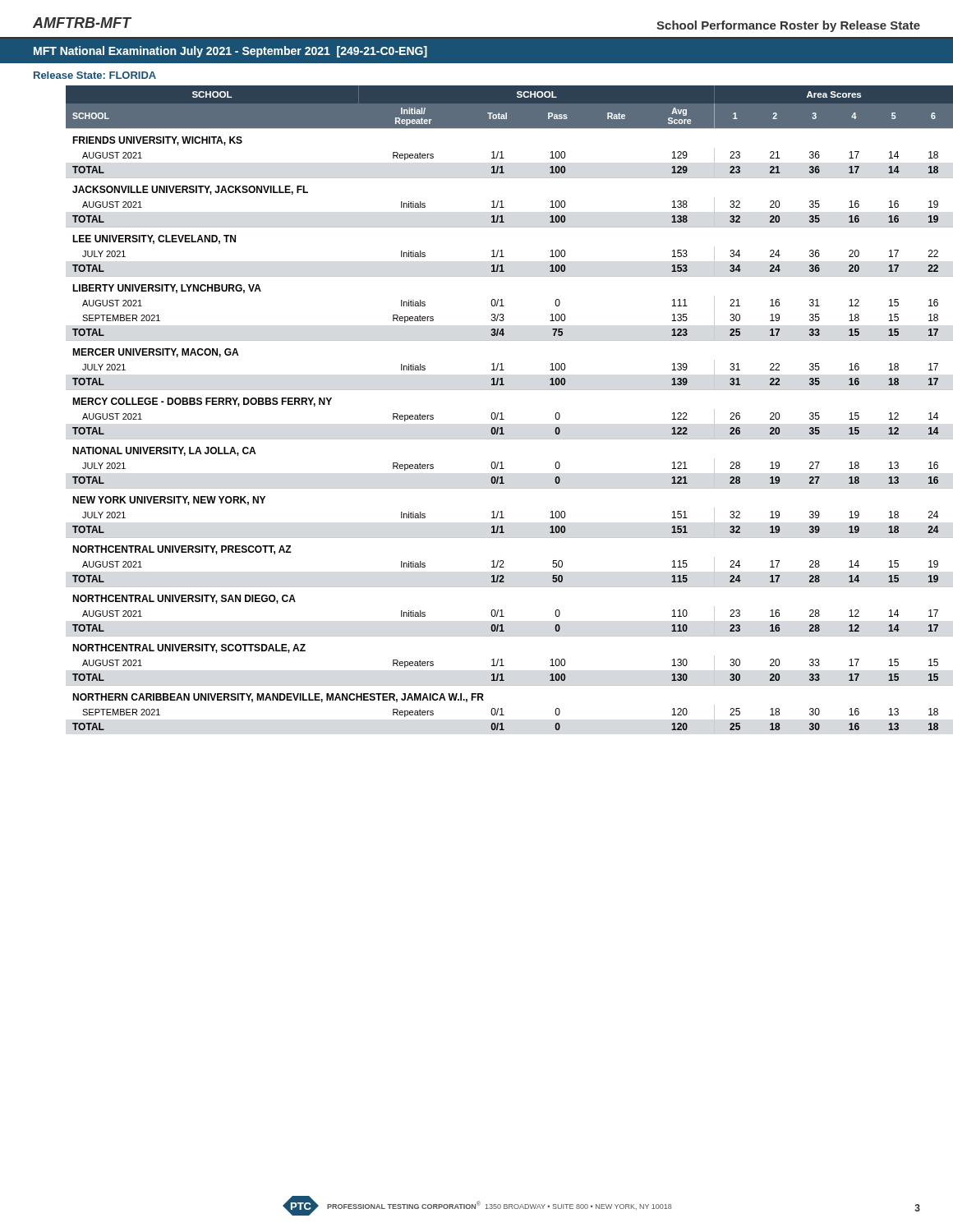This screenshot has width=953, height=1232.
Task: Click the title that begins "MFT National Examination July 2021 -"
Action: 230,51
